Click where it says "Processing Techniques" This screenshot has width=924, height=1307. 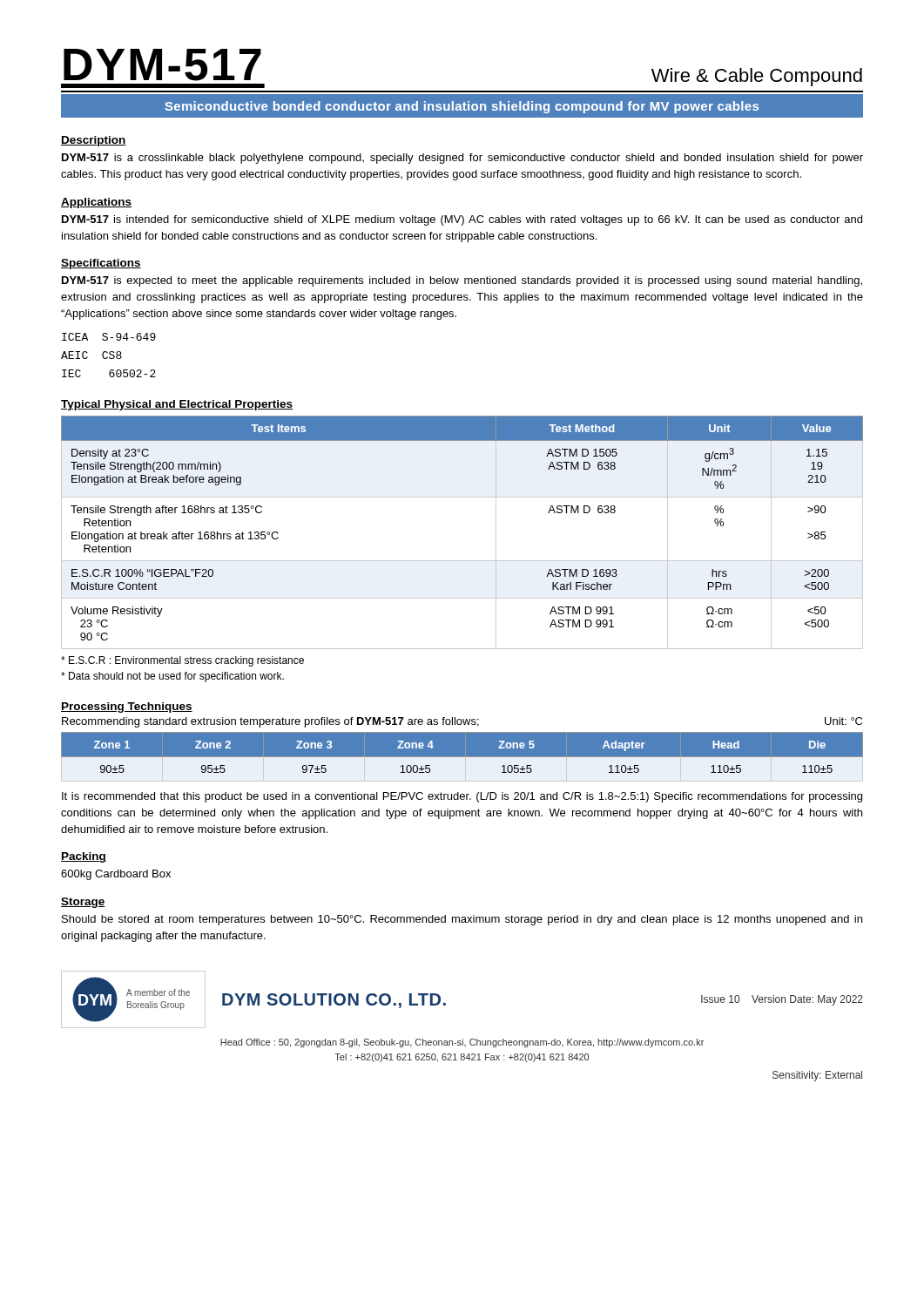point(127,706)
